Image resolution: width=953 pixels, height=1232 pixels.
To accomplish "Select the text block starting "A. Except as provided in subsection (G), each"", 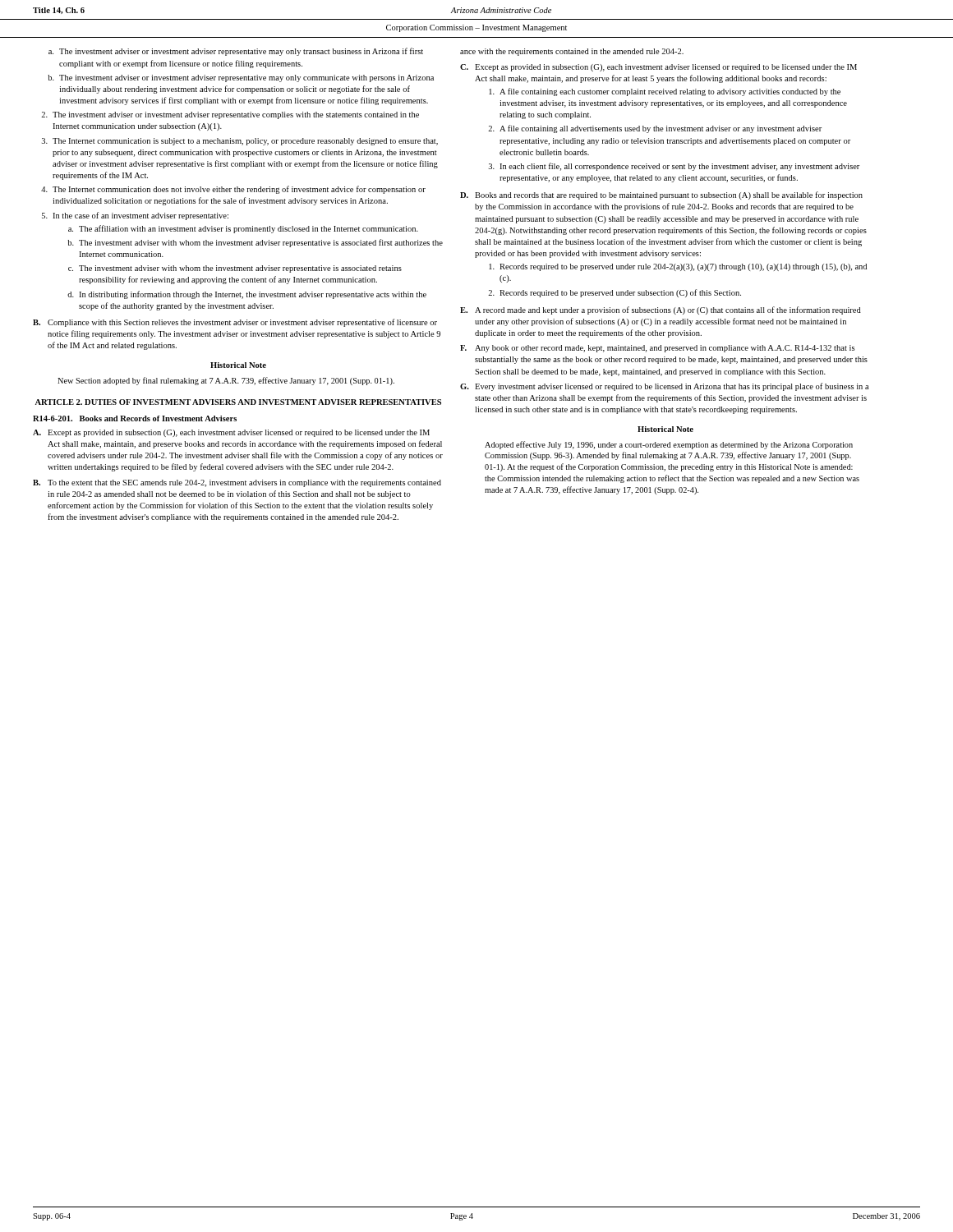I will [238, 450].
